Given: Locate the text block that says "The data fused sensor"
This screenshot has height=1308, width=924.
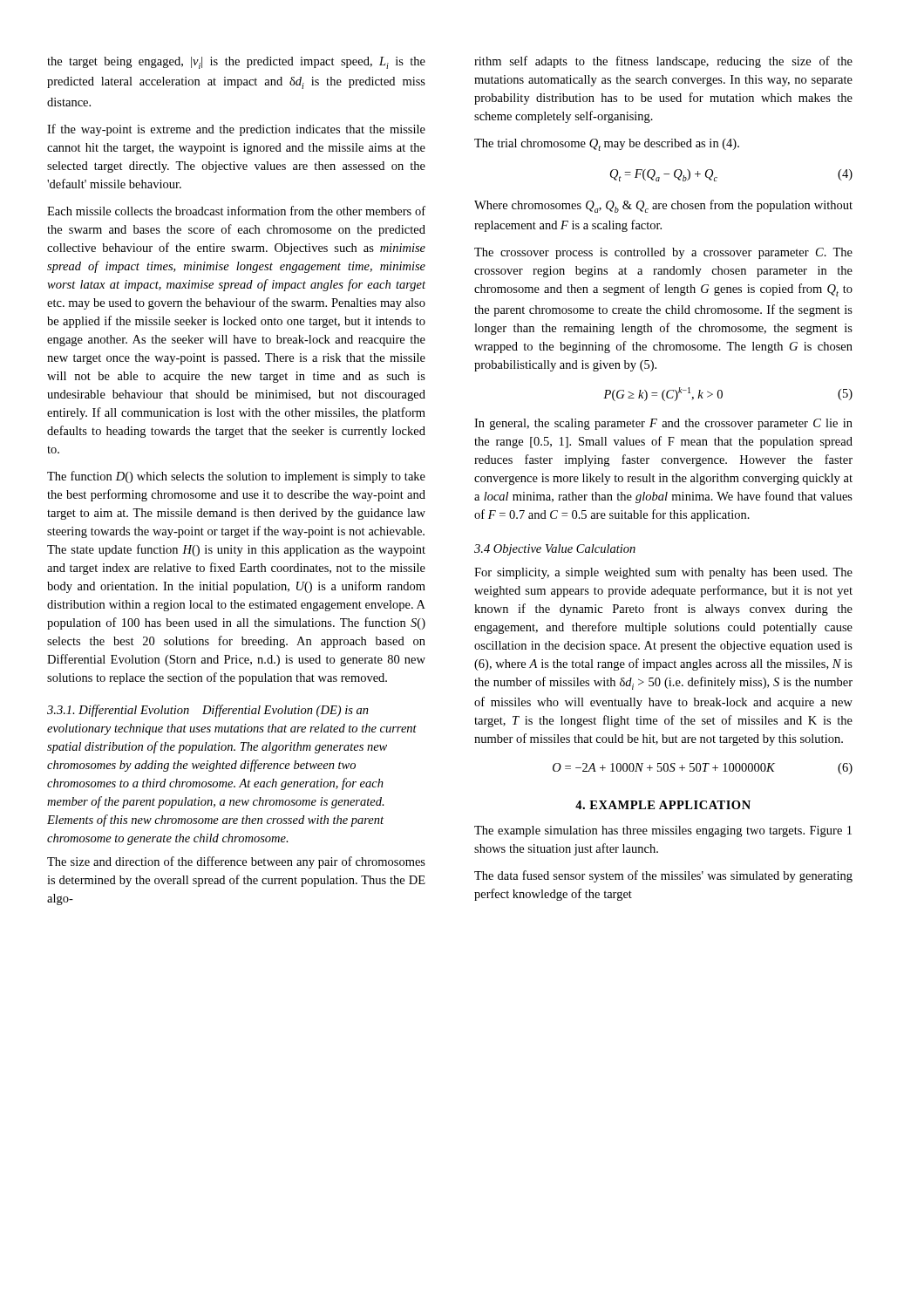Looking at the screenshot, I should point(663,885).
